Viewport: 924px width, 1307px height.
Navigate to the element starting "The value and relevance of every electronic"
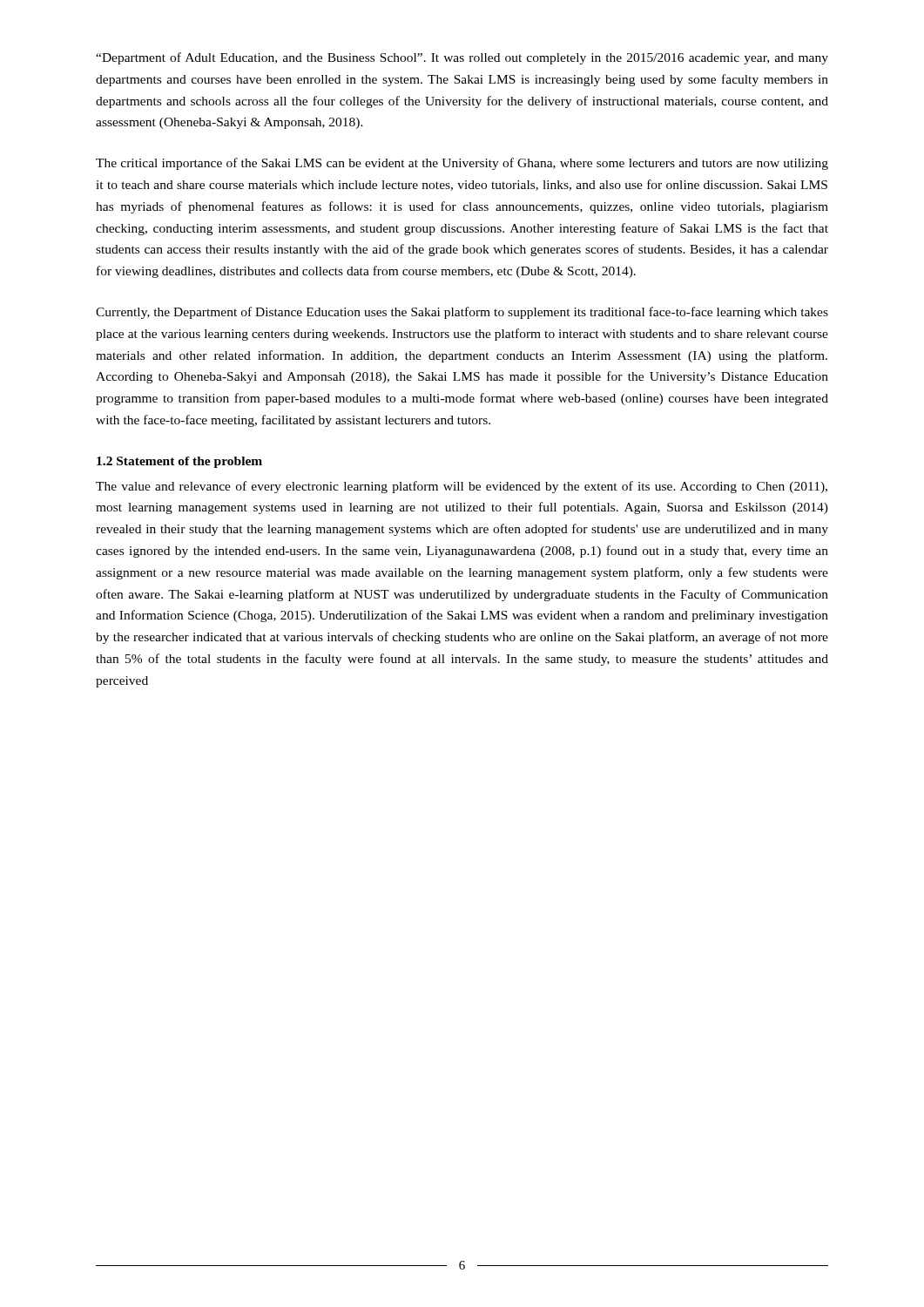point(462,583)
